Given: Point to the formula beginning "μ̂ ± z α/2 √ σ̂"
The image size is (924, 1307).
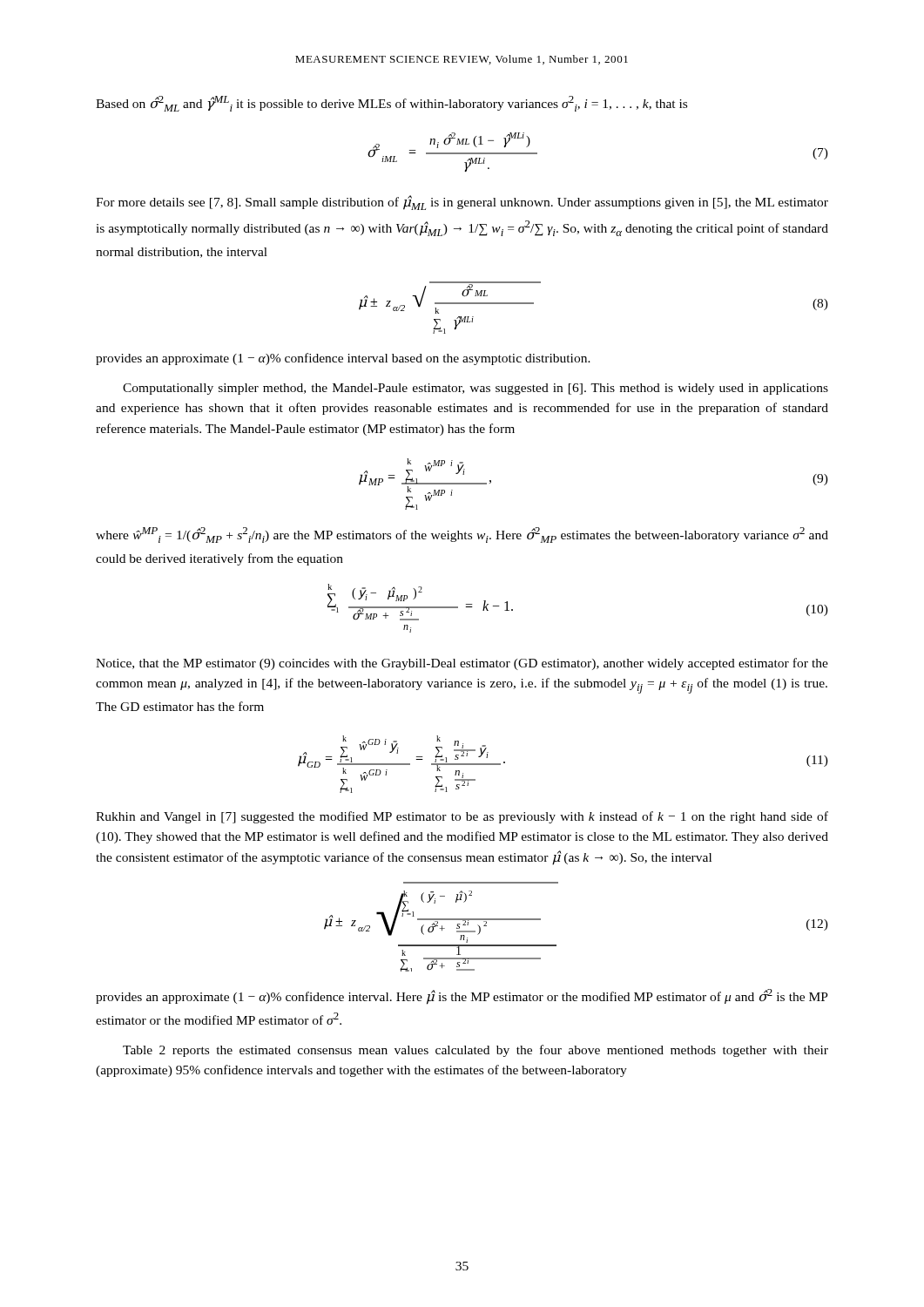Looking at the screenshot, I should [462, 303].
